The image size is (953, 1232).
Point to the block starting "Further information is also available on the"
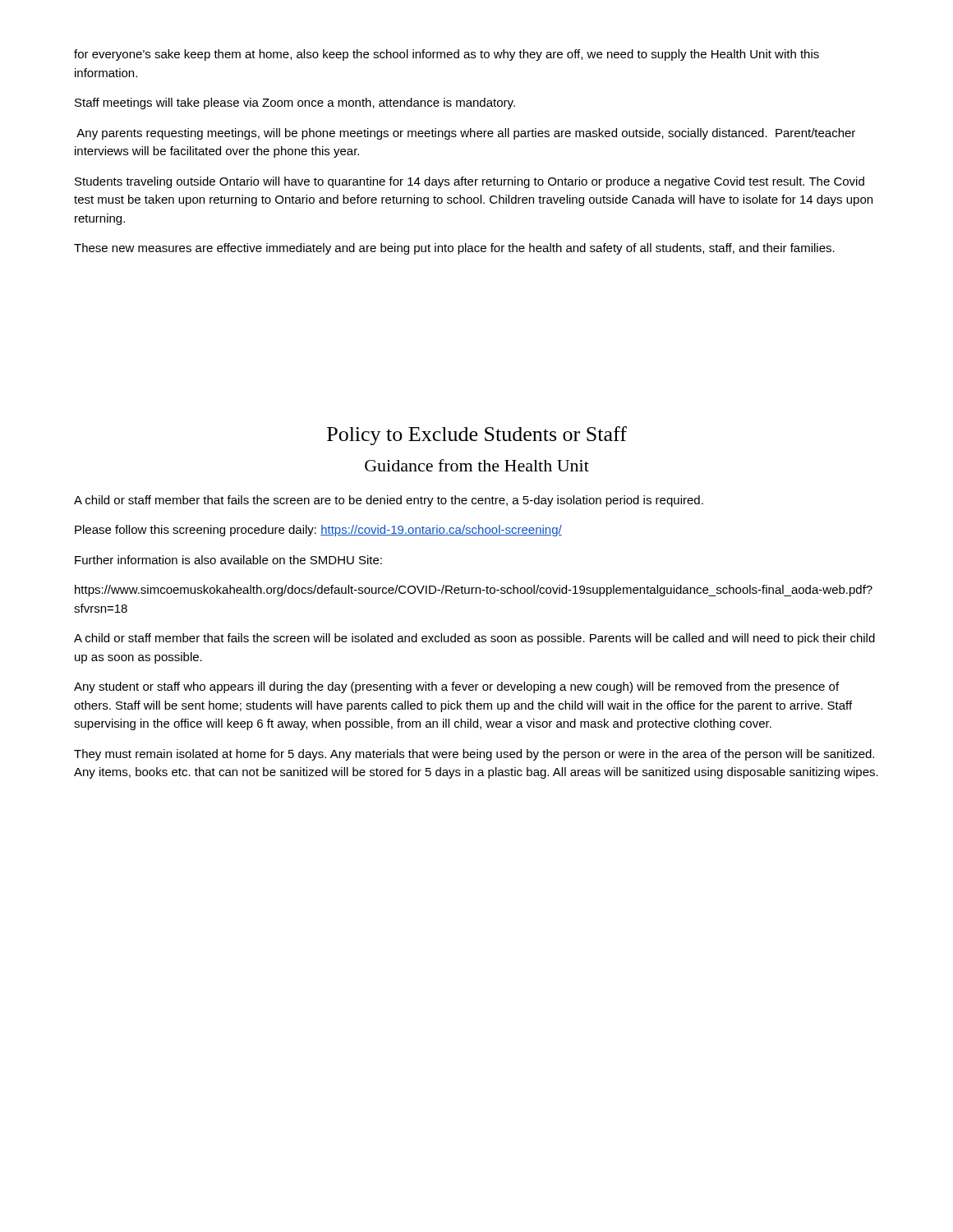pos(228,559)
